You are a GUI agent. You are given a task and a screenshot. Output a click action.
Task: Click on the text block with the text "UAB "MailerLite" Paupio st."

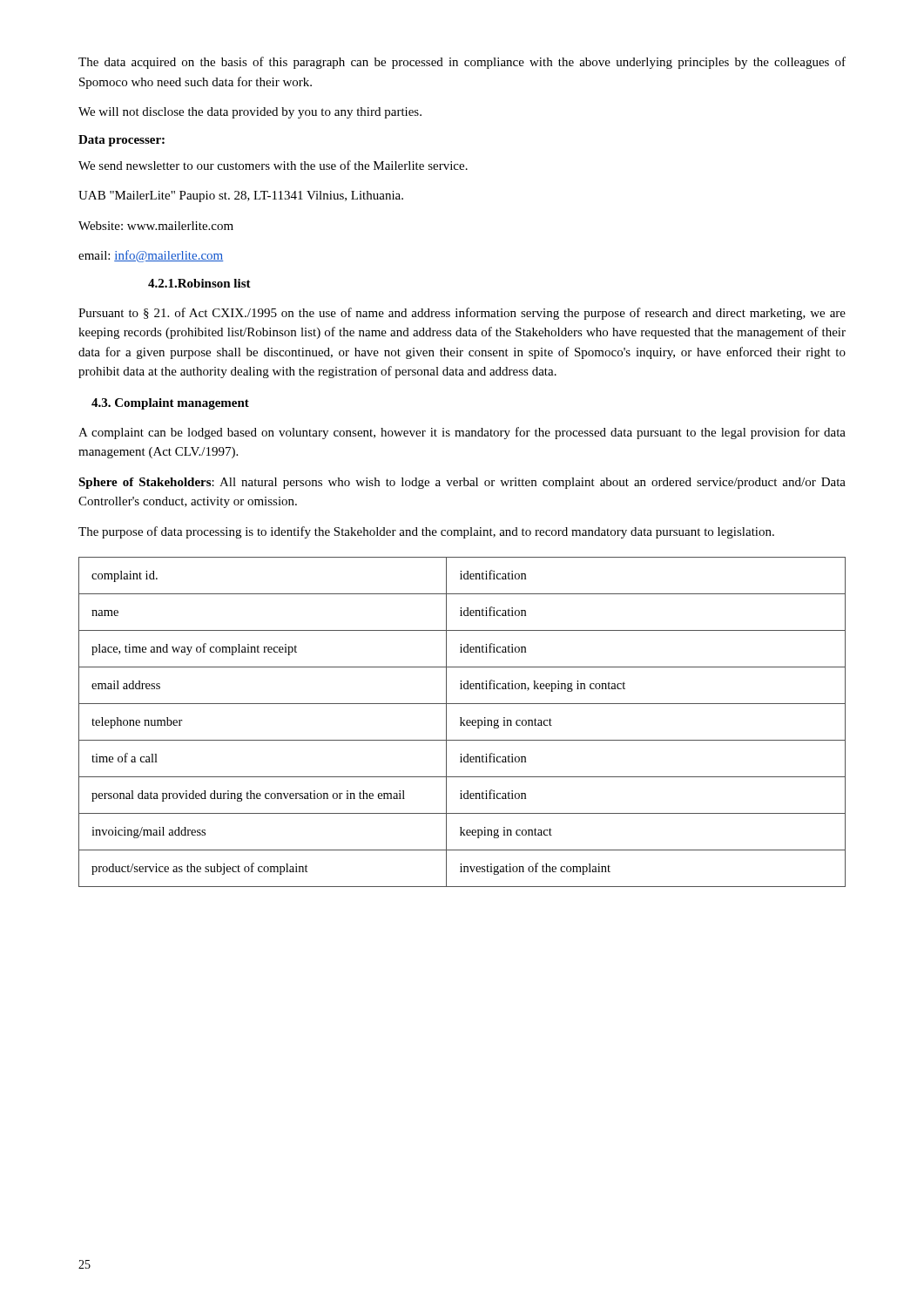point(241,195)
